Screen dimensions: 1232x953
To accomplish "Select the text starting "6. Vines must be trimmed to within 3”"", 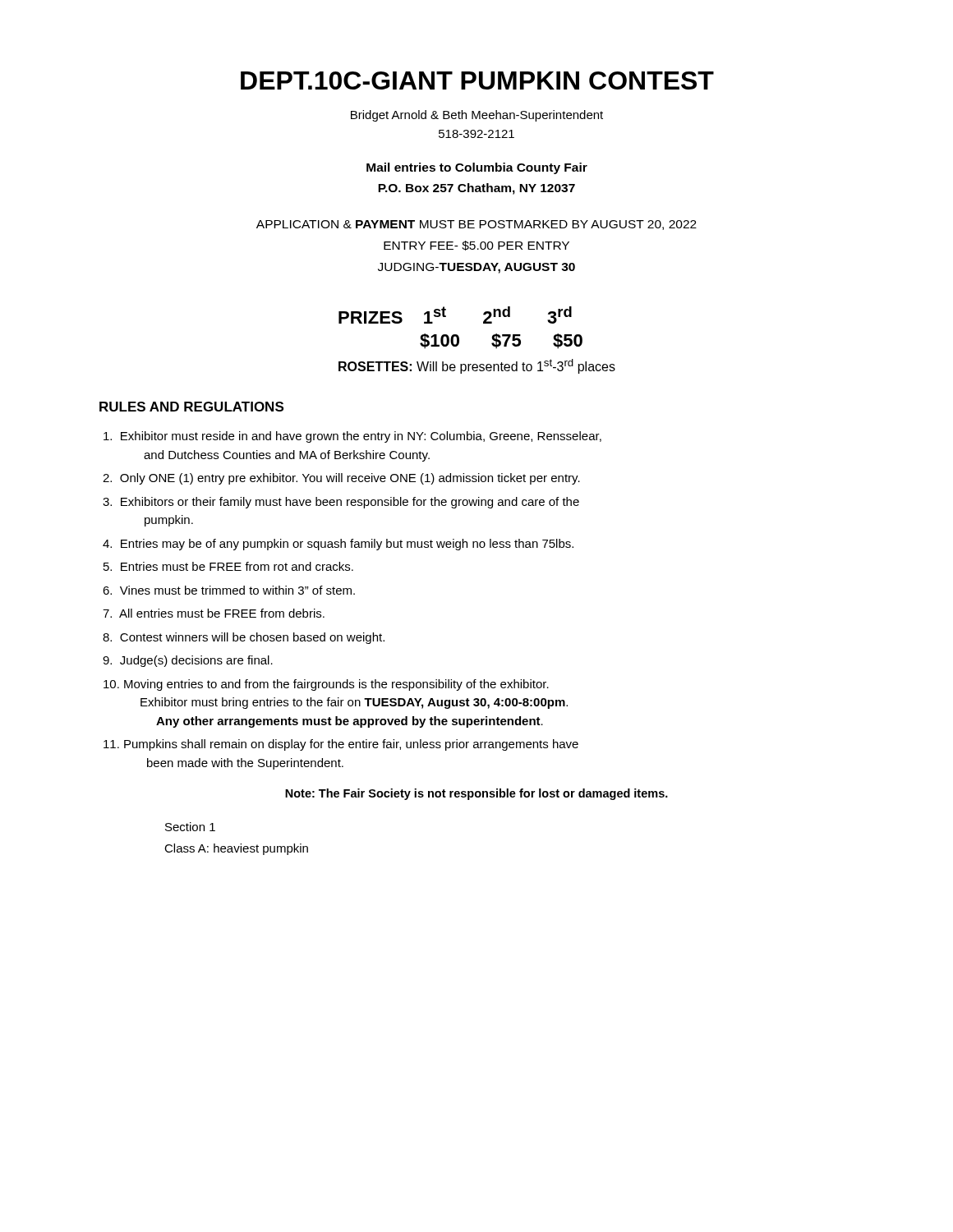I will 229,590.
